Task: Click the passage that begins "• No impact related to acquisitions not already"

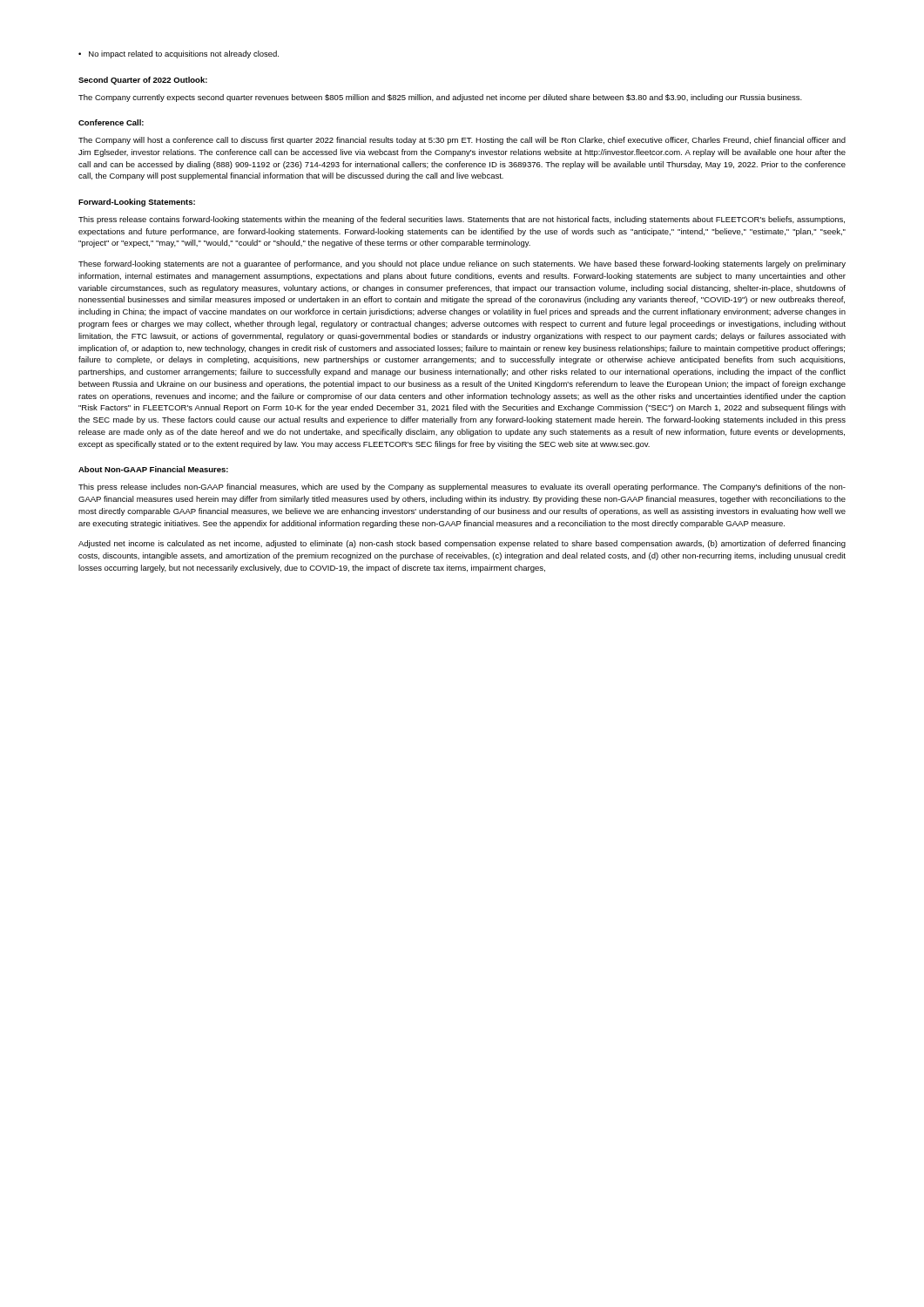Action: (x=179, y=54)
